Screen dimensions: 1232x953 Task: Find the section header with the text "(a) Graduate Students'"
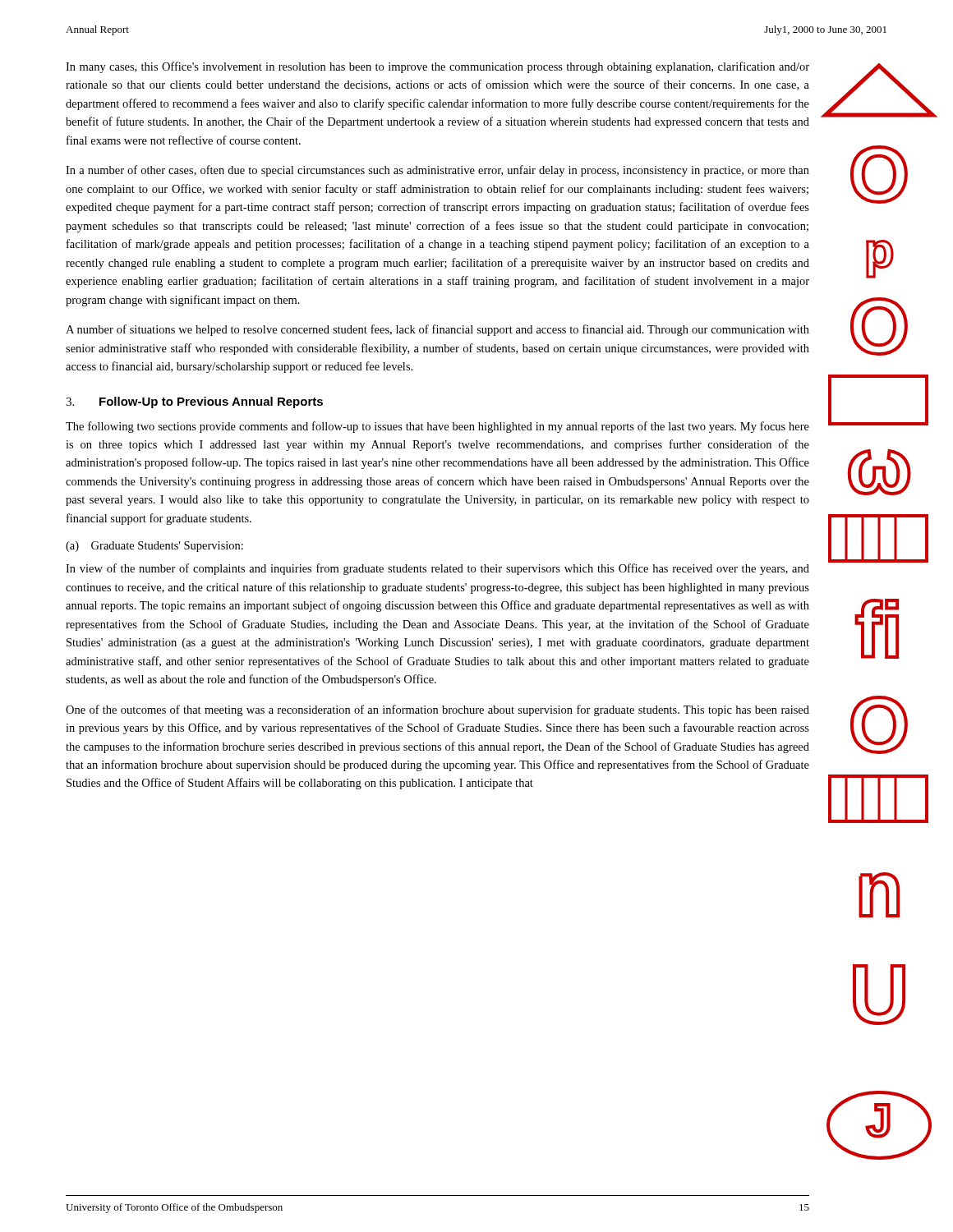[155, 546]
